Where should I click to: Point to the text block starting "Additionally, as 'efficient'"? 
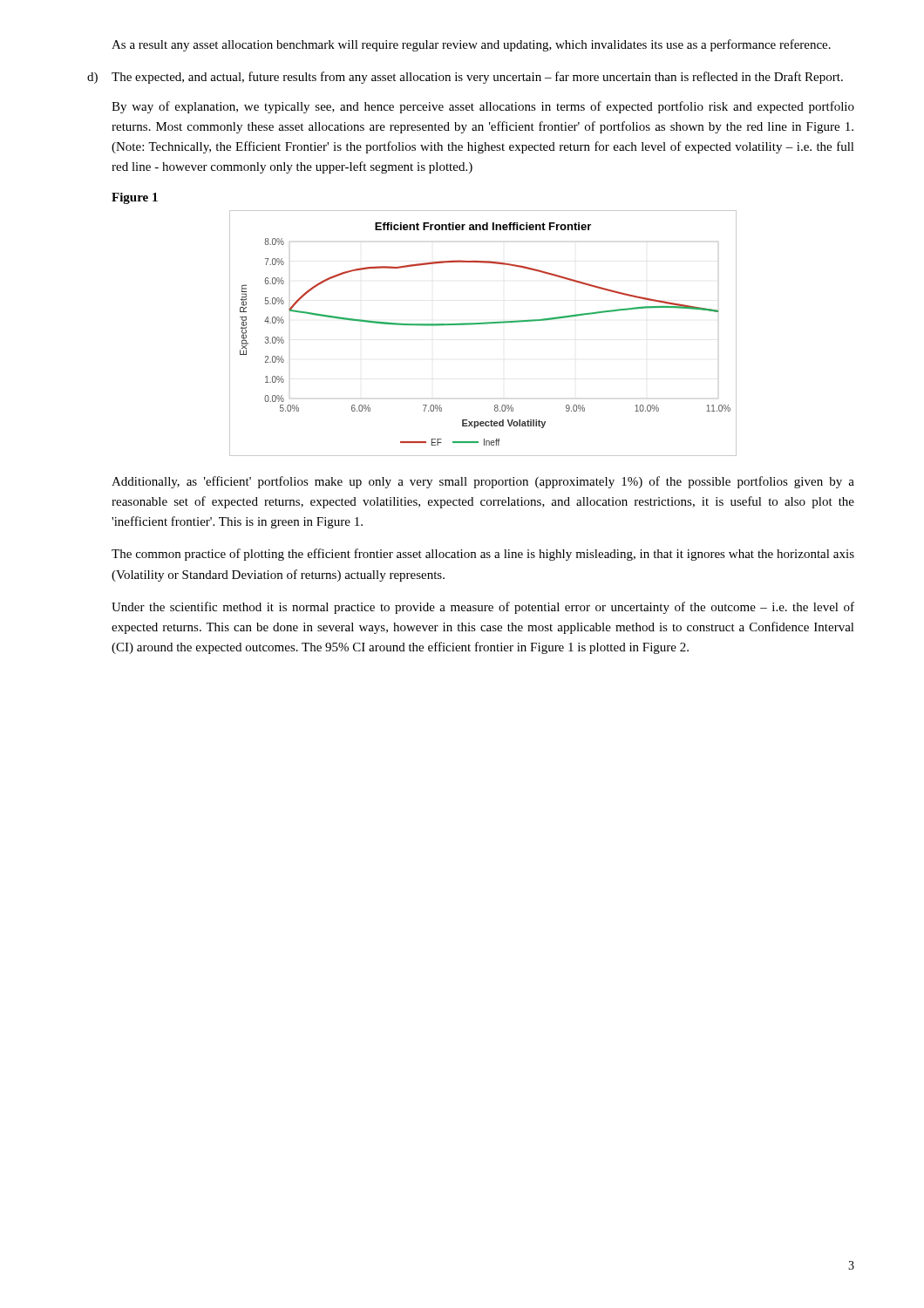click(483, 501)
